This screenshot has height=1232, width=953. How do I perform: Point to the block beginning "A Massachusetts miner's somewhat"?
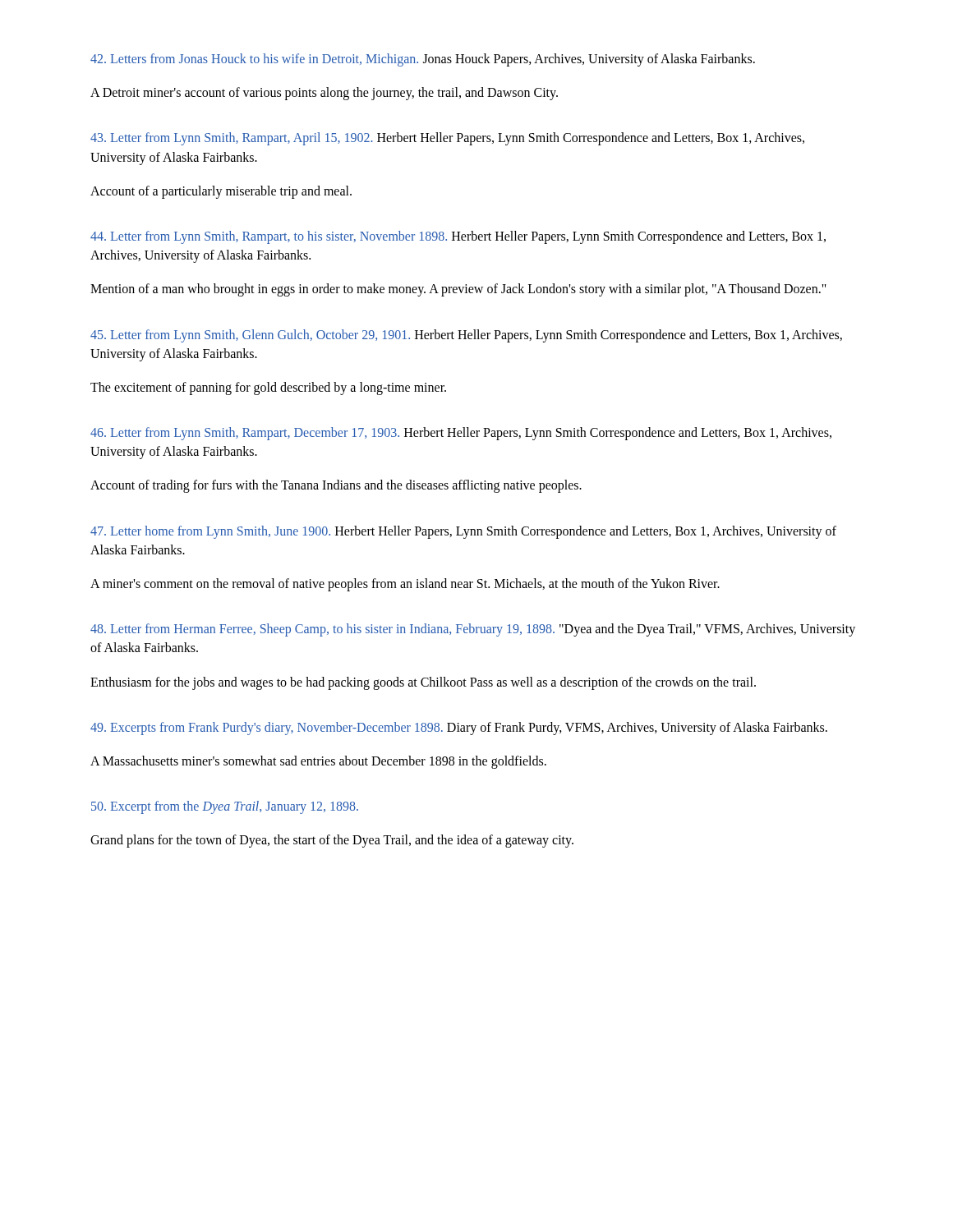coord(476,761)
